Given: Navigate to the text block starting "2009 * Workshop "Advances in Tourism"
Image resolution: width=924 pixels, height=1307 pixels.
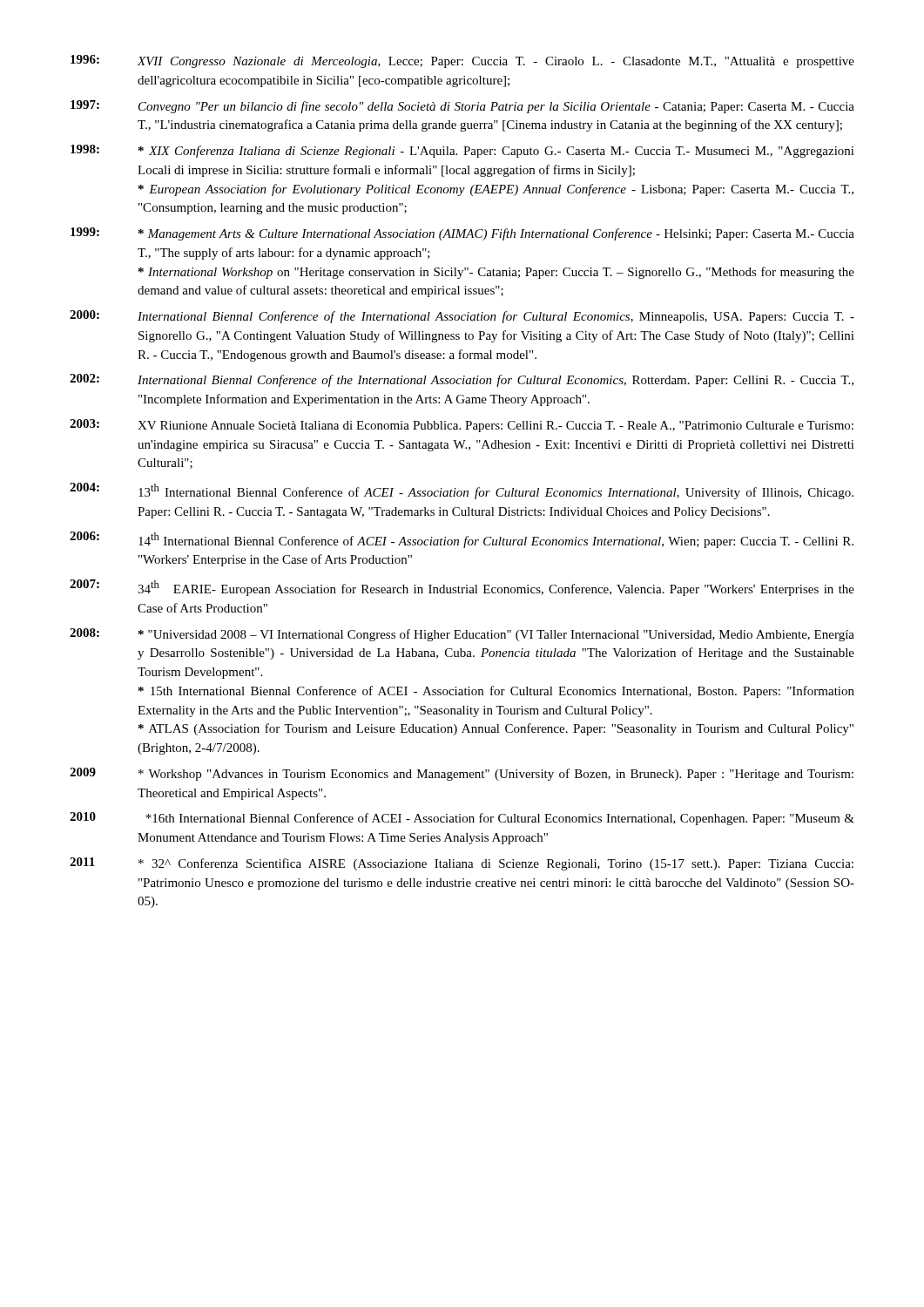Looking at the screenshot, I should pos(462,784).
